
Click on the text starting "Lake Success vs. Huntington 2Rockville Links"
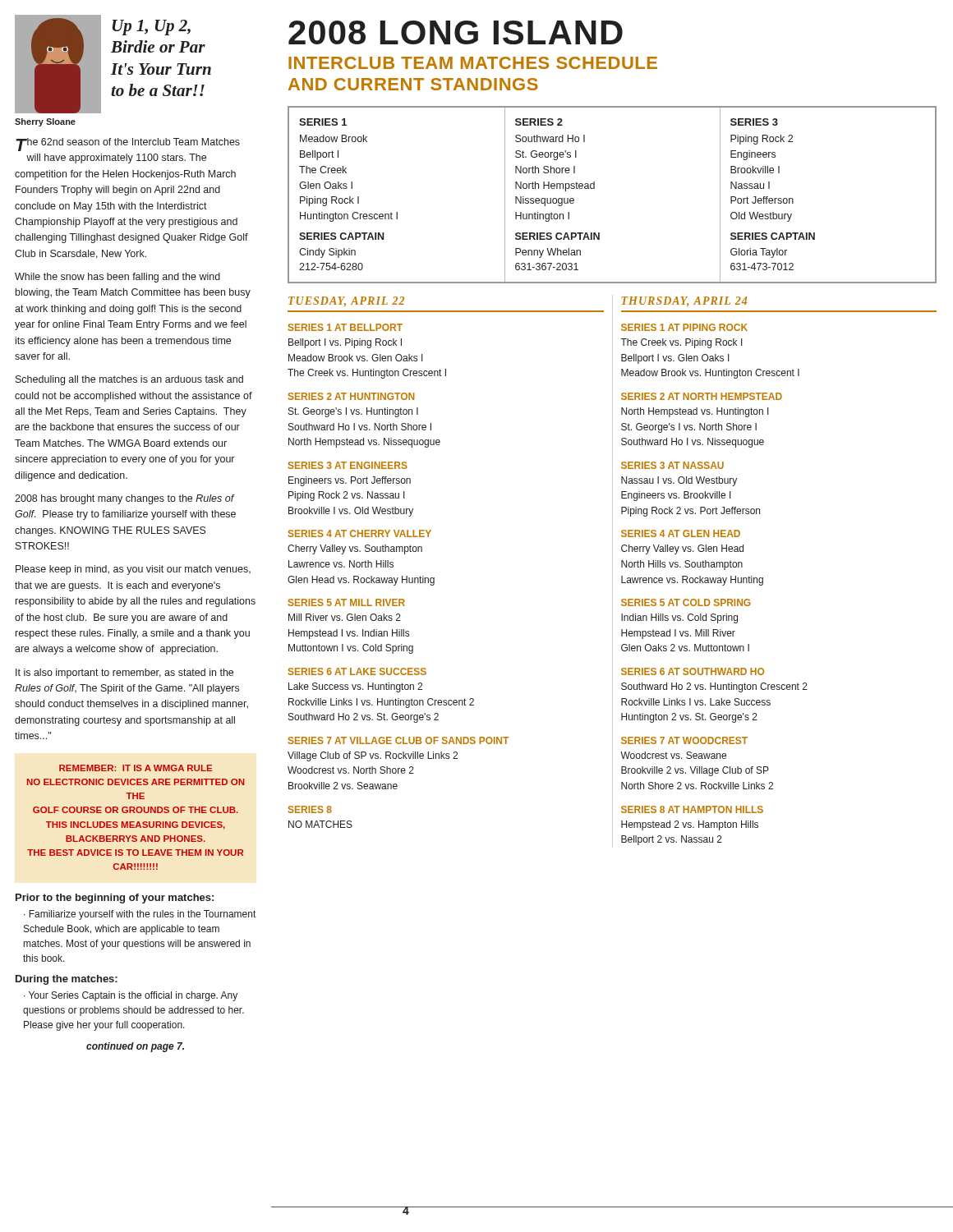click(x=381, y=702)
